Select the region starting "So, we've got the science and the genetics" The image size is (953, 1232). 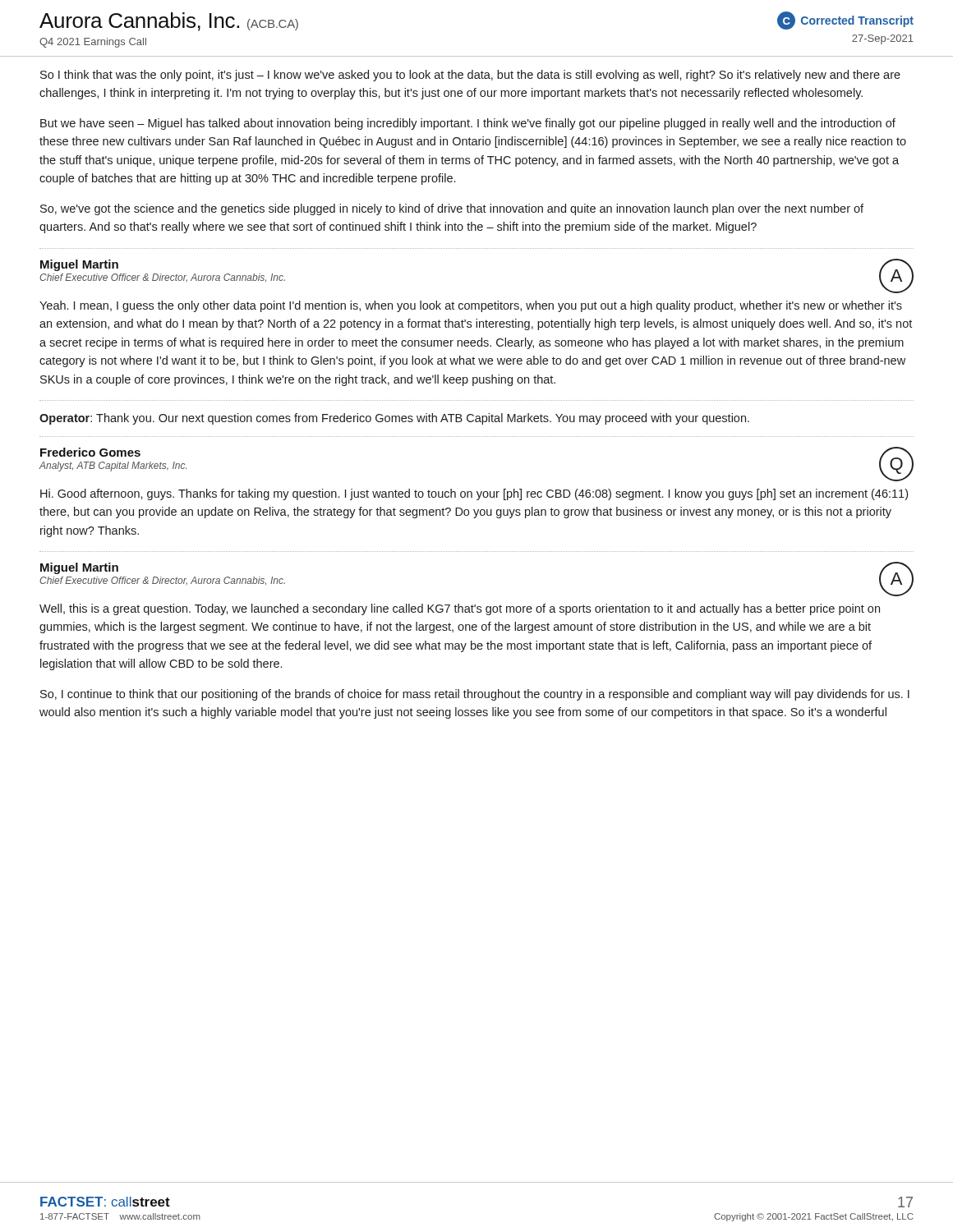(452, 218)
